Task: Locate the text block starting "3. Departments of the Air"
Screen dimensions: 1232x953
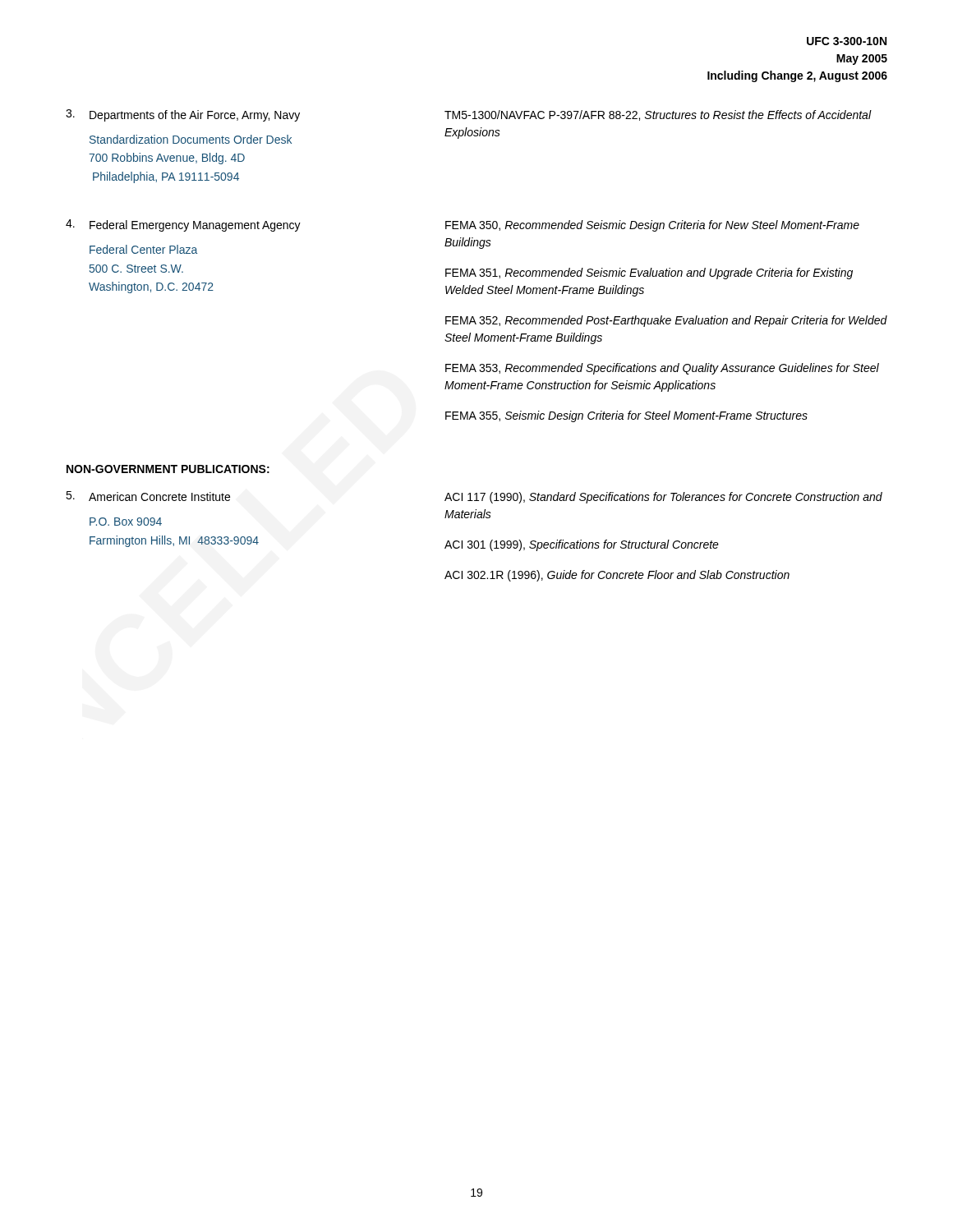Action: click(x=247, y=146)
